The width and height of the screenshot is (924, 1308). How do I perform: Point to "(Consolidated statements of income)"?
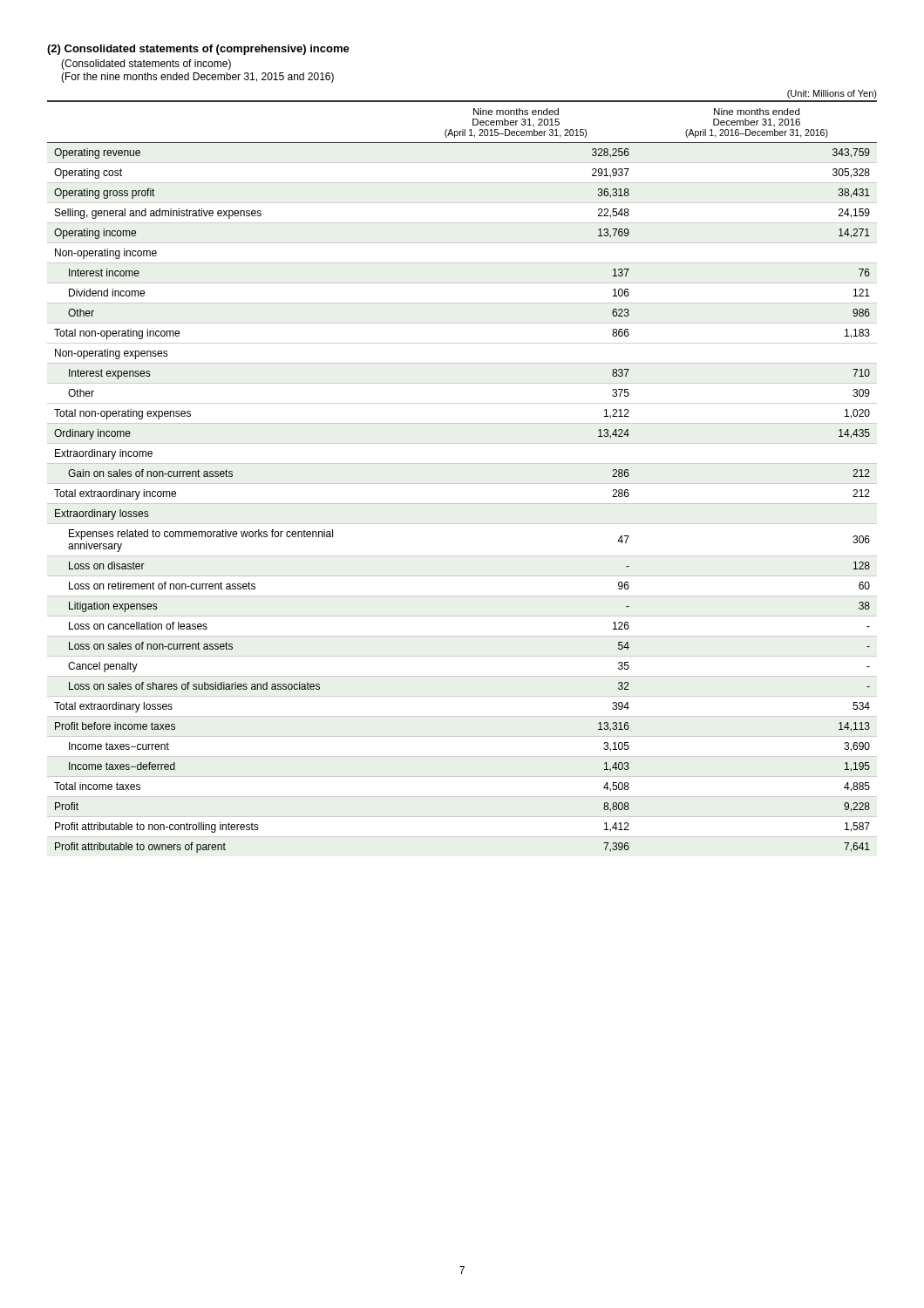[x=146, y=64]
